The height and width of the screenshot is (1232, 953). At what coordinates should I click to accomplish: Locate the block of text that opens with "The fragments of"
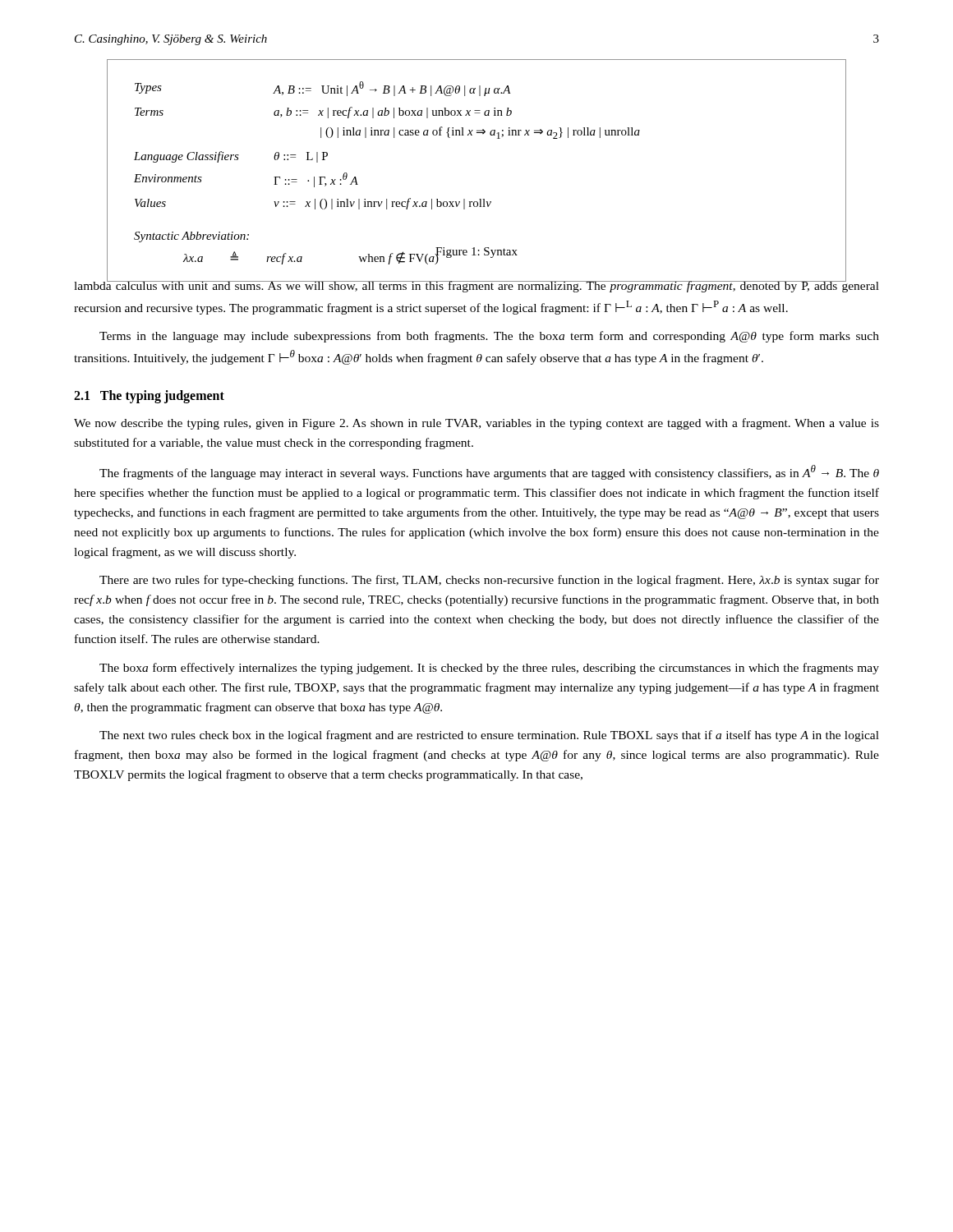(x=476, y=511)
